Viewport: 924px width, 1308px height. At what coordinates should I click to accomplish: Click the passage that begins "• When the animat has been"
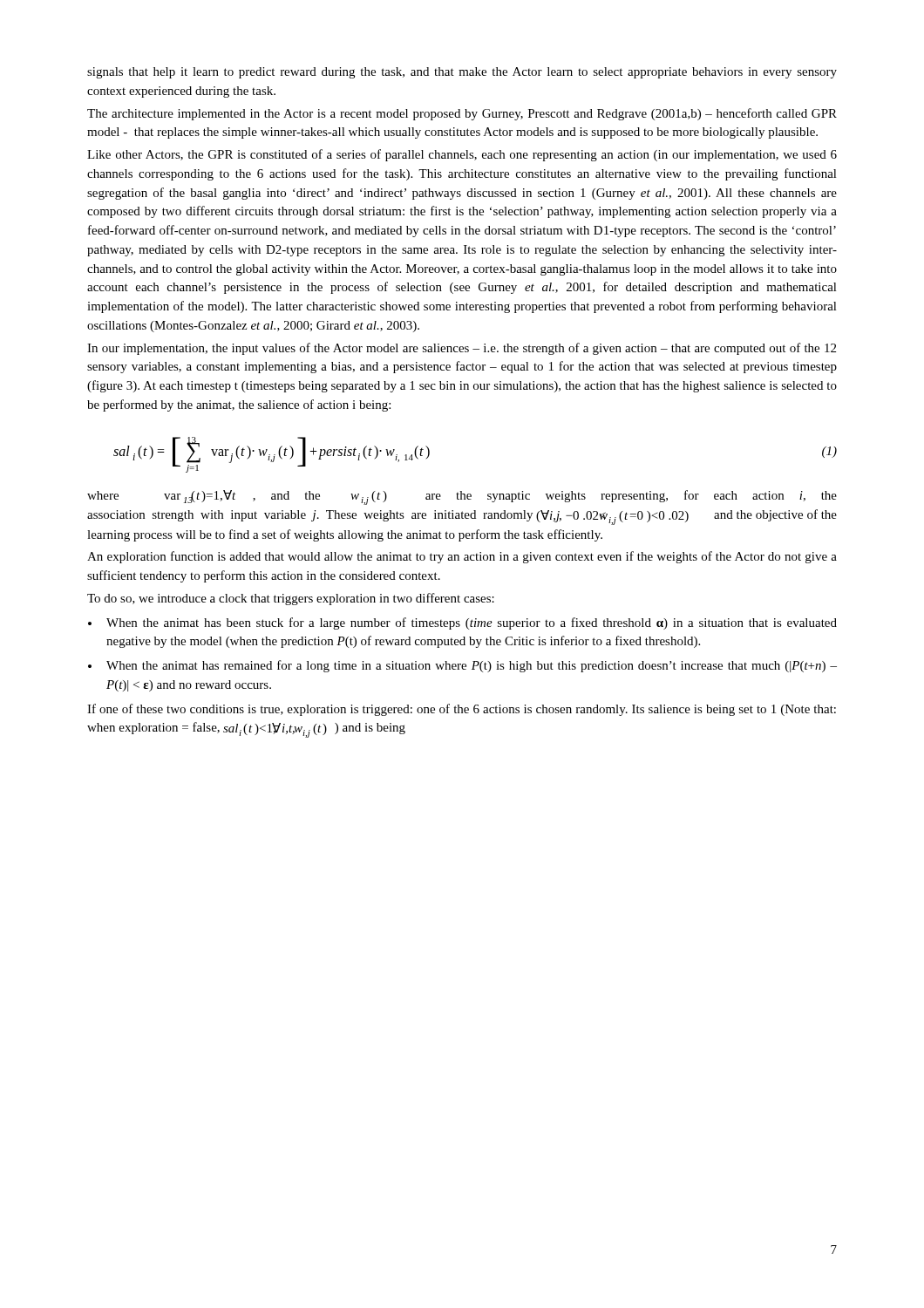(462, 633)
